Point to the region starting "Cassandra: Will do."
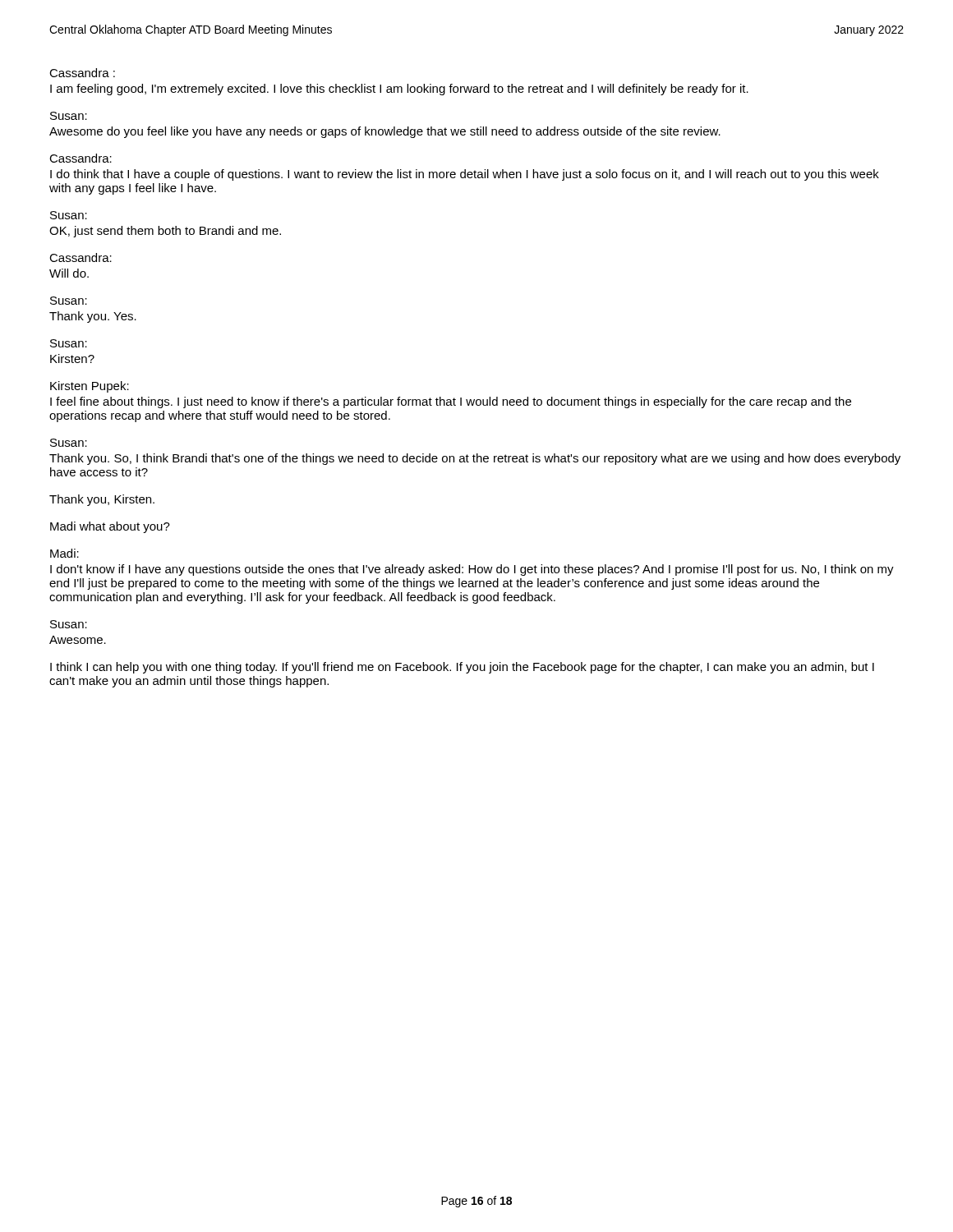Viewport: 953px width, 1232px height. (x=81, y=257)
